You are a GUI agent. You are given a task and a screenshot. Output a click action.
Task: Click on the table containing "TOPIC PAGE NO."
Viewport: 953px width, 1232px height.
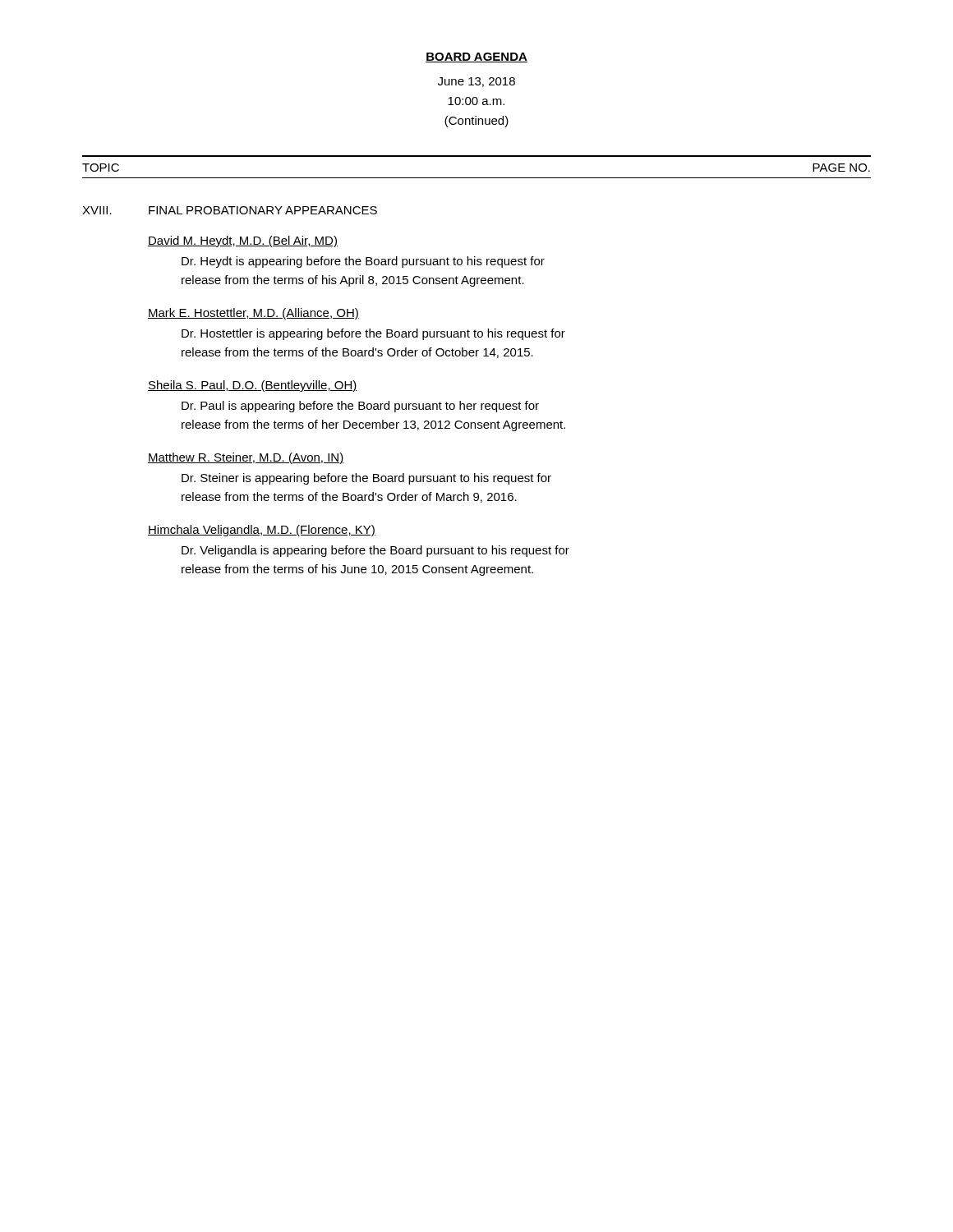pyautogui.click(x=476, y=167)
